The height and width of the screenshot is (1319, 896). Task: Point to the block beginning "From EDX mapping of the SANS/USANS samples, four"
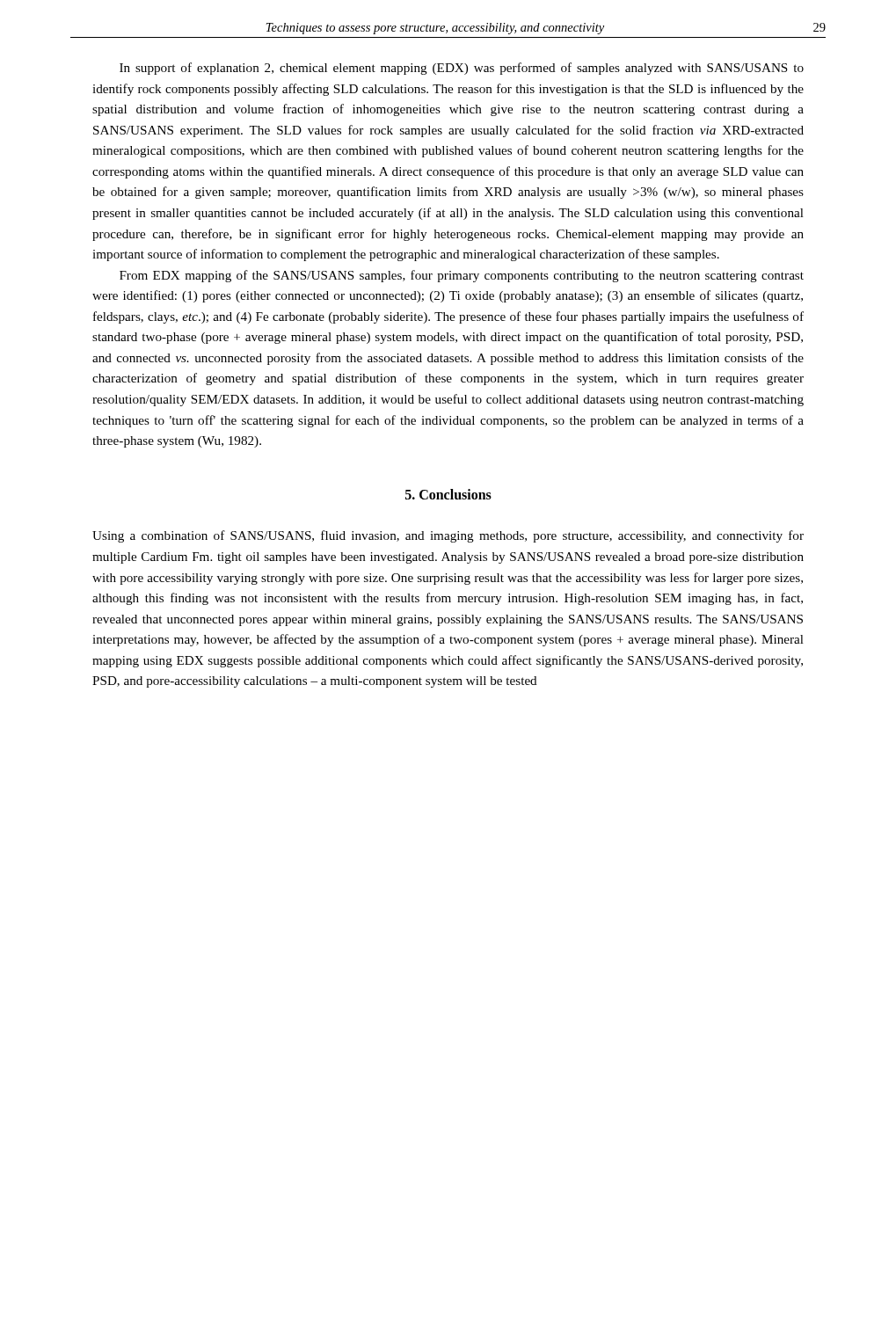click(448, 357)
